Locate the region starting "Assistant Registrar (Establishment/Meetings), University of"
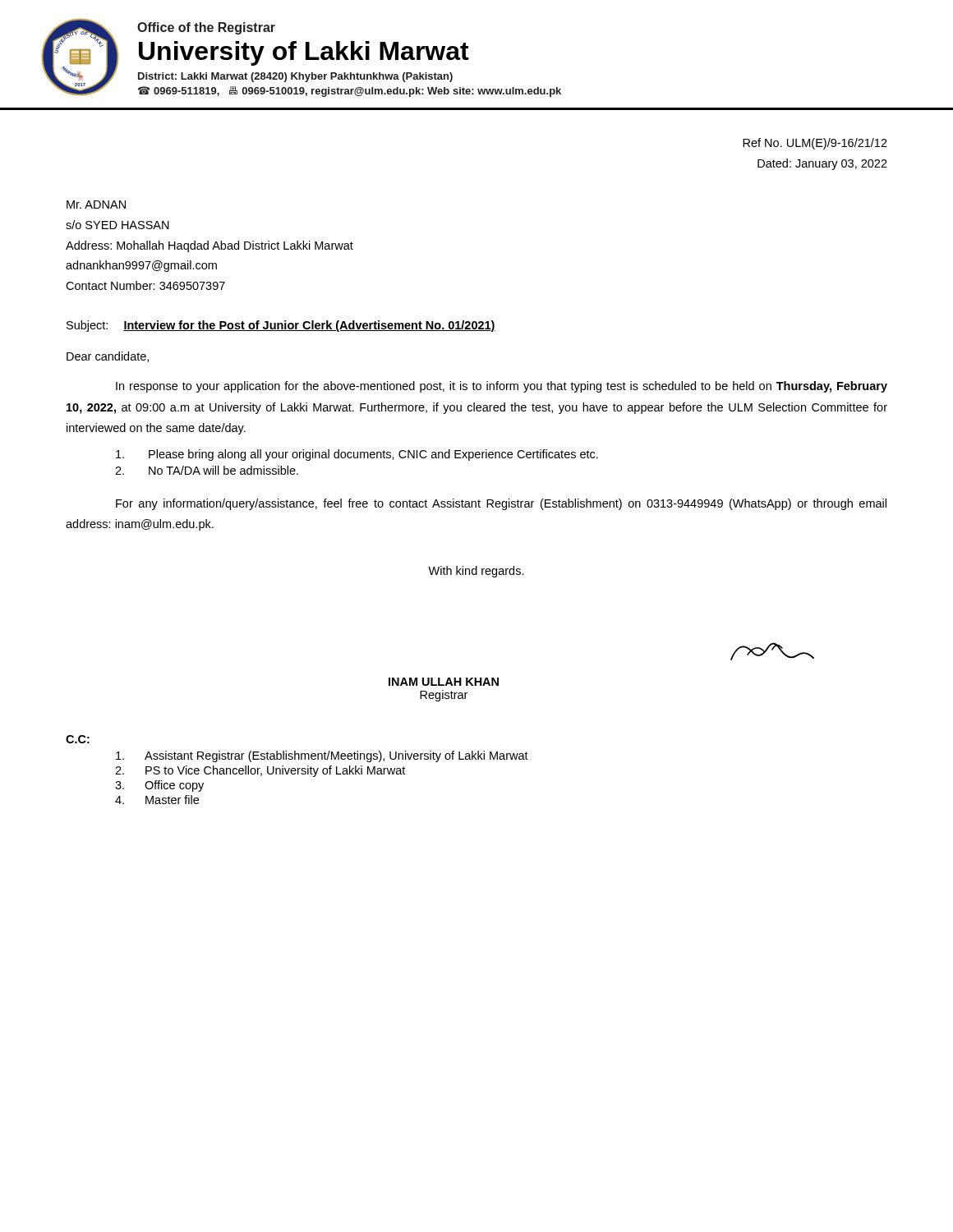953x1232 pixels. tap(501, 756)
